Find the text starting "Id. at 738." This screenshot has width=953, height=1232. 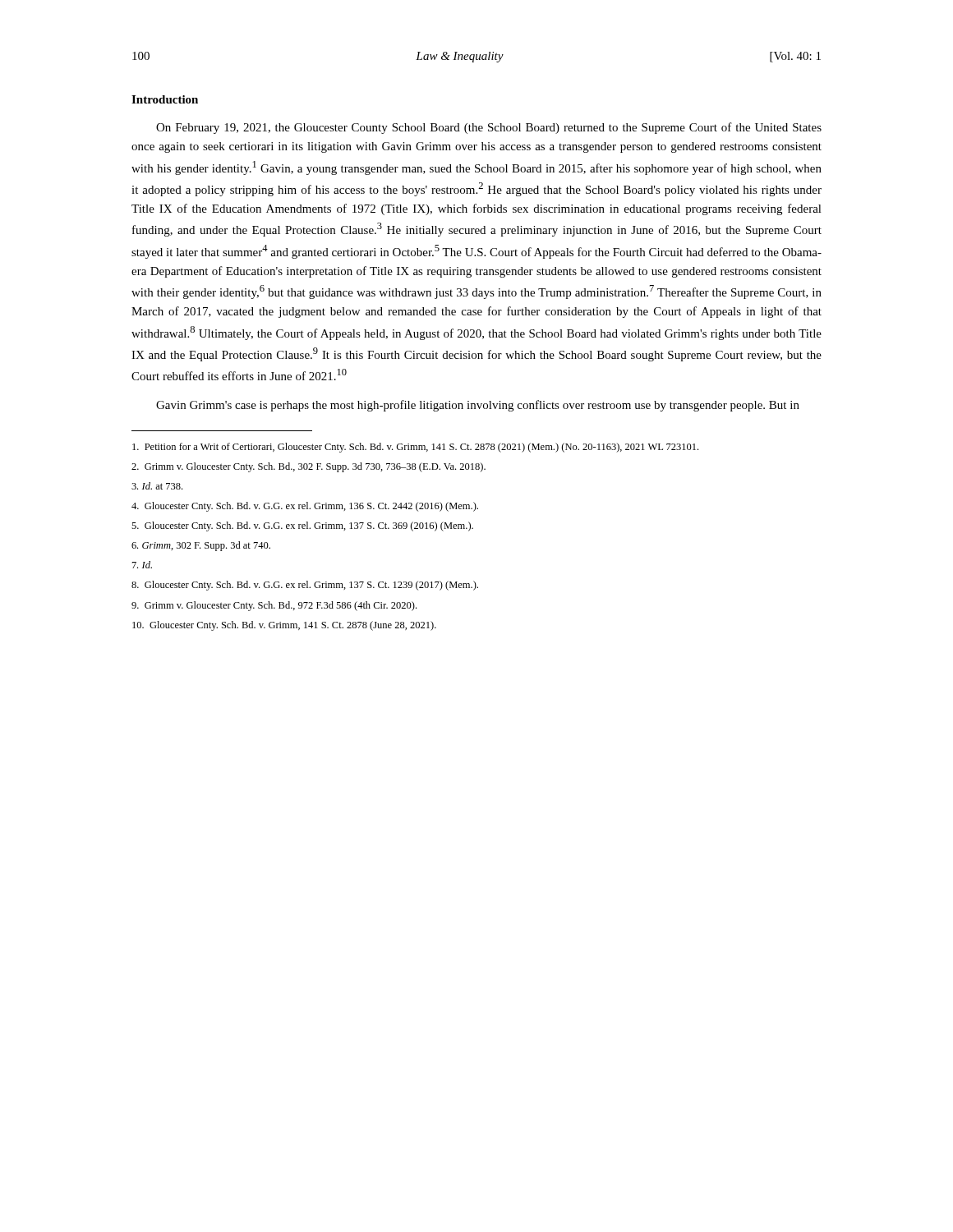[157, 486]
